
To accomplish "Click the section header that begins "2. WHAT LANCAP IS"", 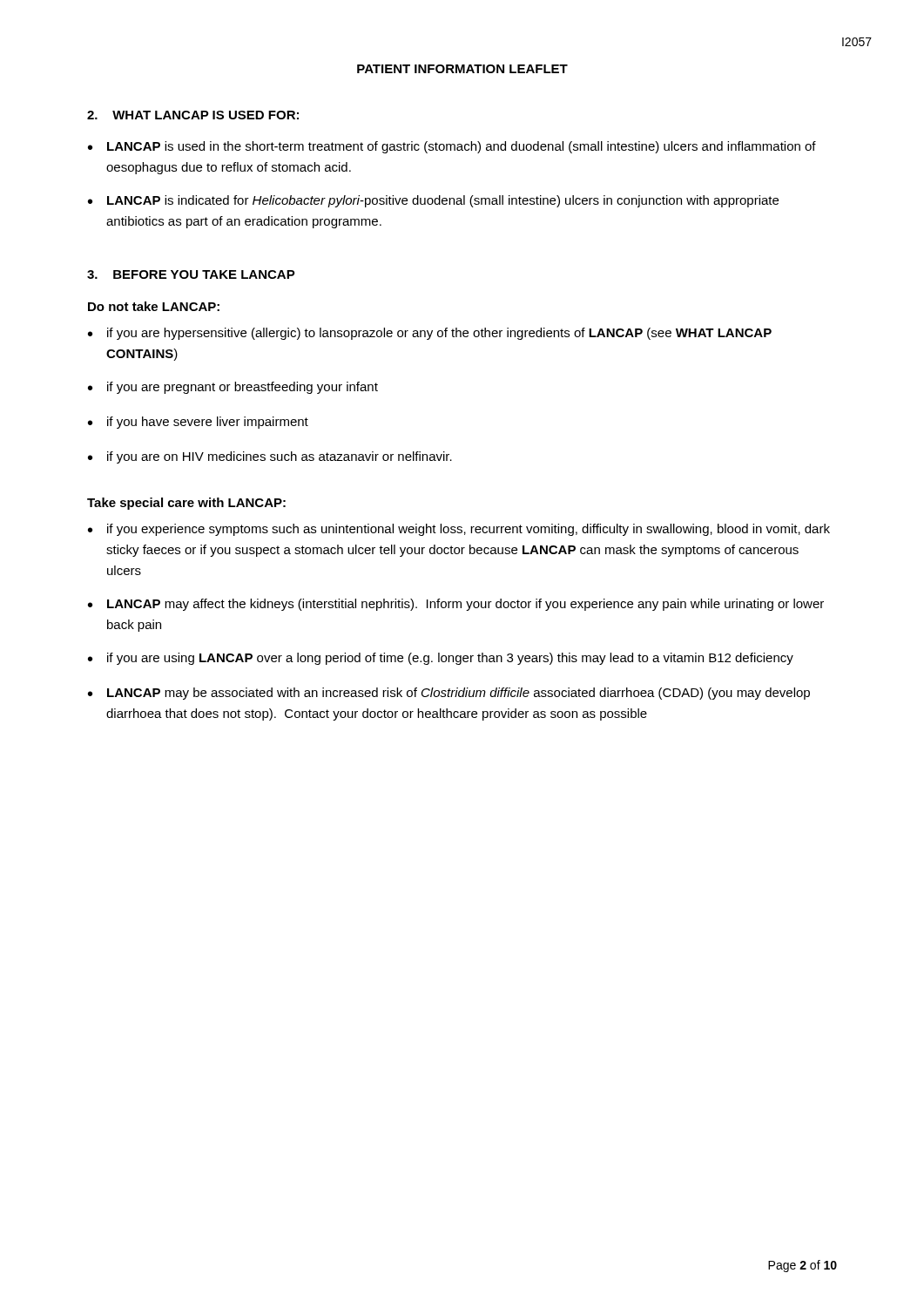I will click(194, 115).
